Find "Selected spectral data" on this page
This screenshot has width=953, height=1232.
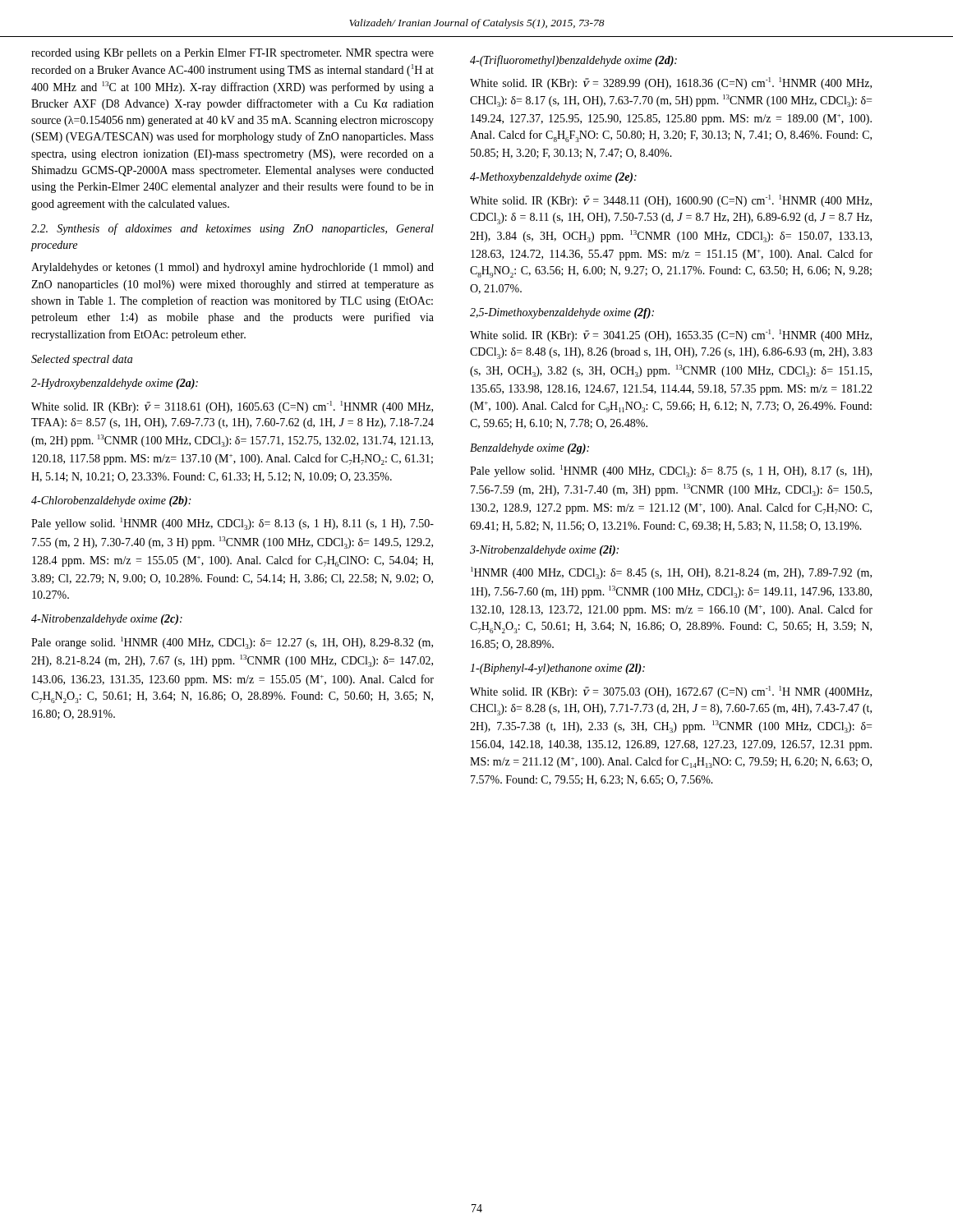(x=82, y=360)
